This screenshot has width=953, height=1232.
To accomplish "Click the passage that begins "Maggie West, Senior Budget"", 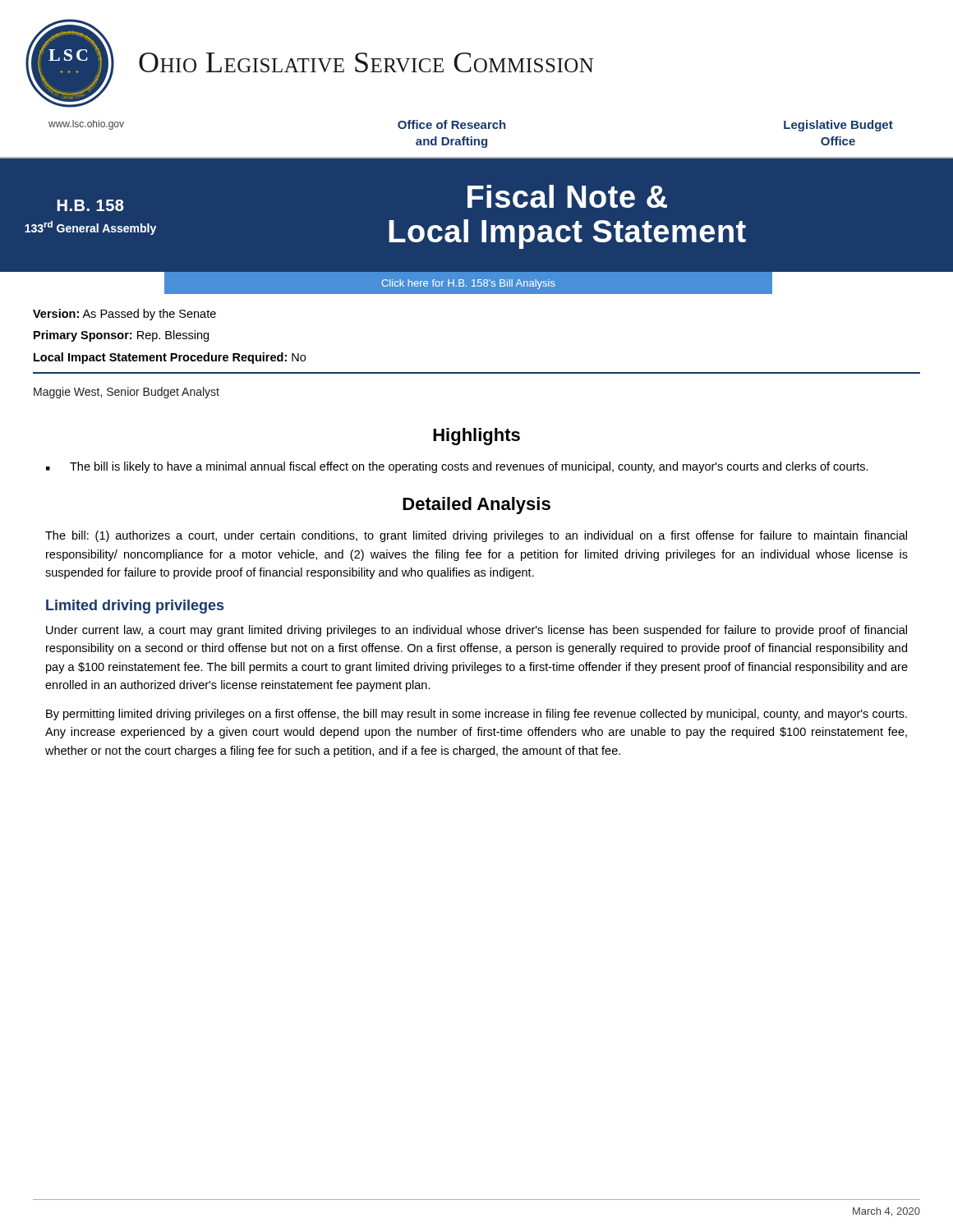I will click(126, 392).
